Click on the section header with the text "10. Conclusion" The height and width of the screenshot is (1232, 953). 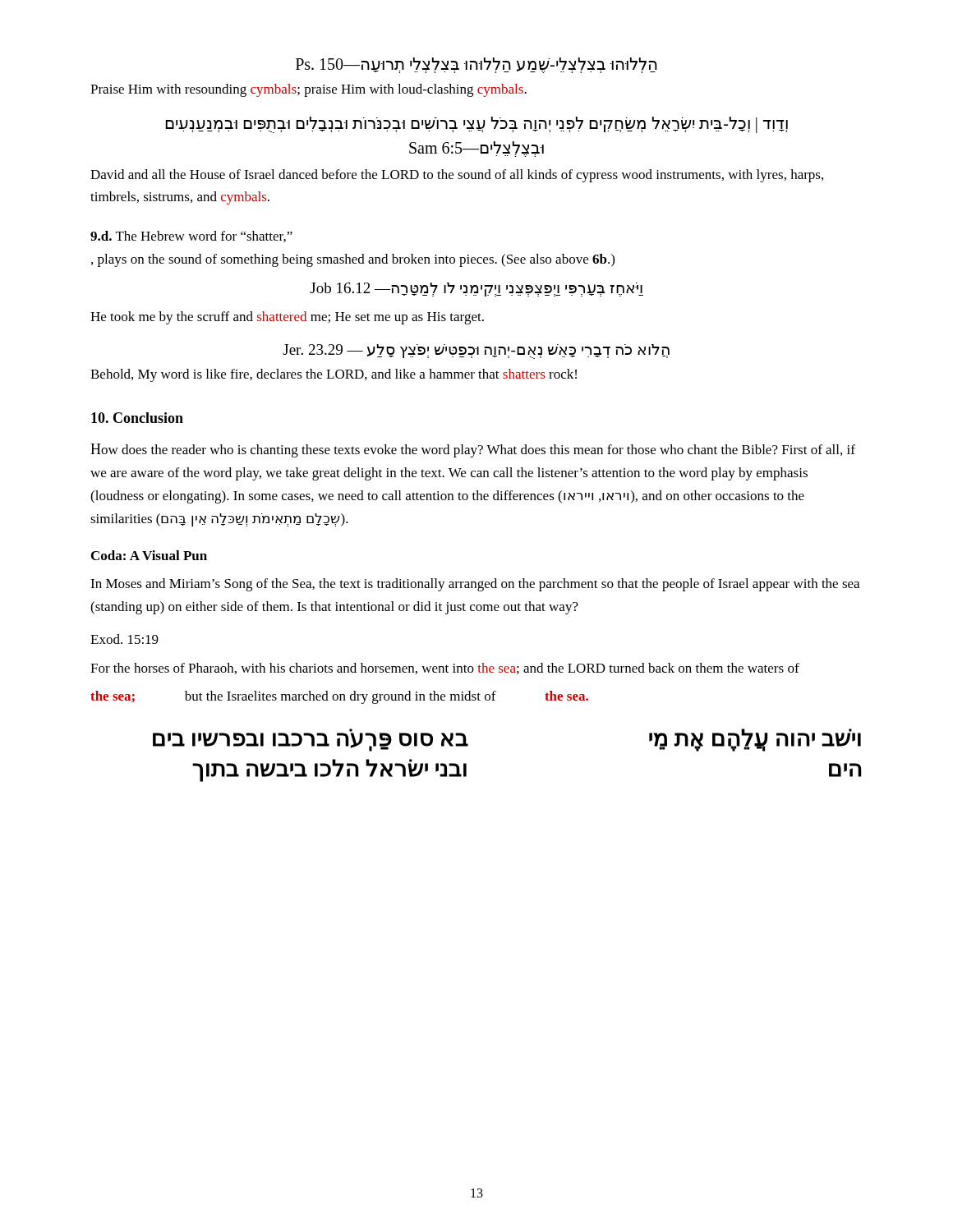tap(137, 418)
